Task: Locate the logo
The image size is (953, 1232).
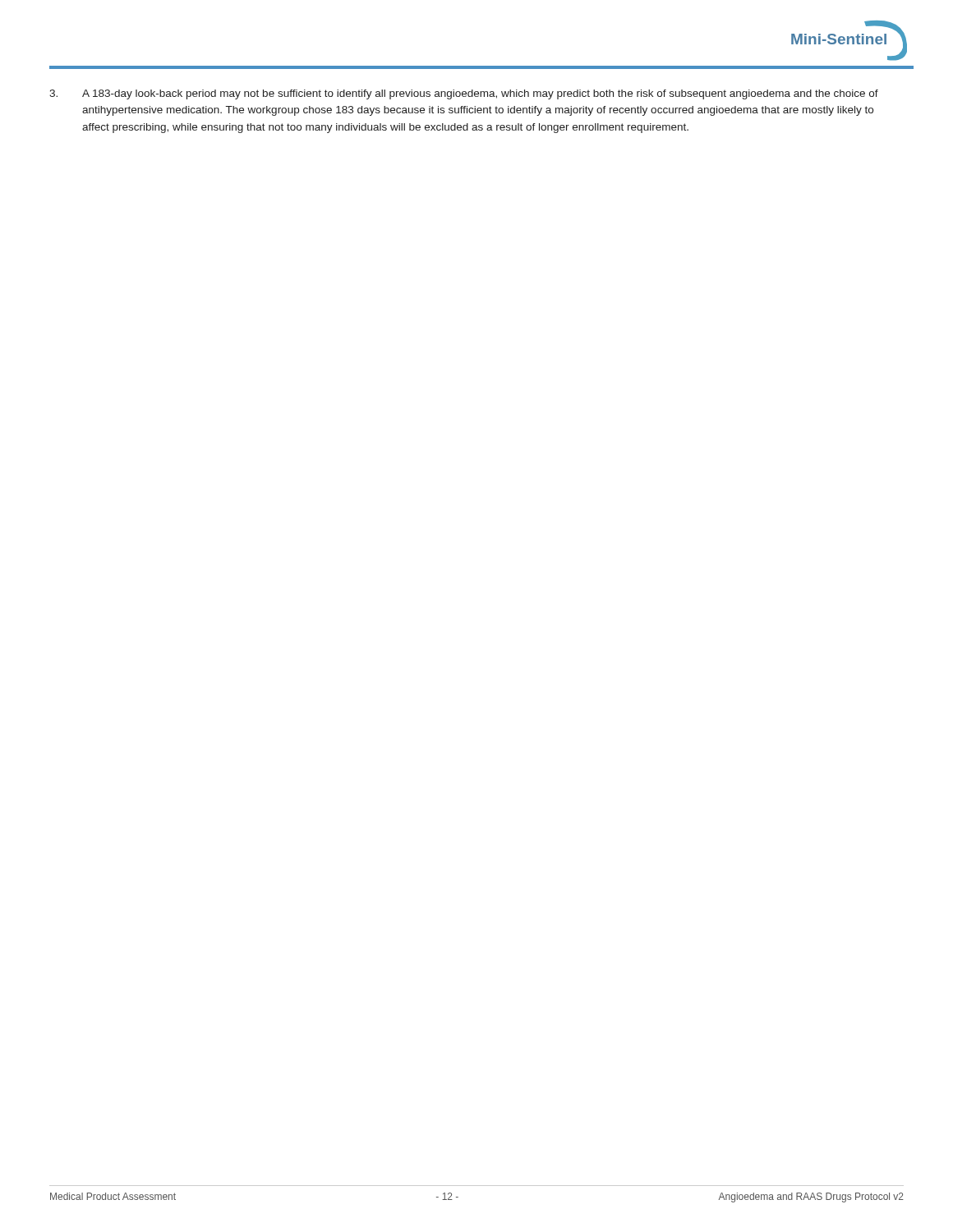Action: pos(848,39)
